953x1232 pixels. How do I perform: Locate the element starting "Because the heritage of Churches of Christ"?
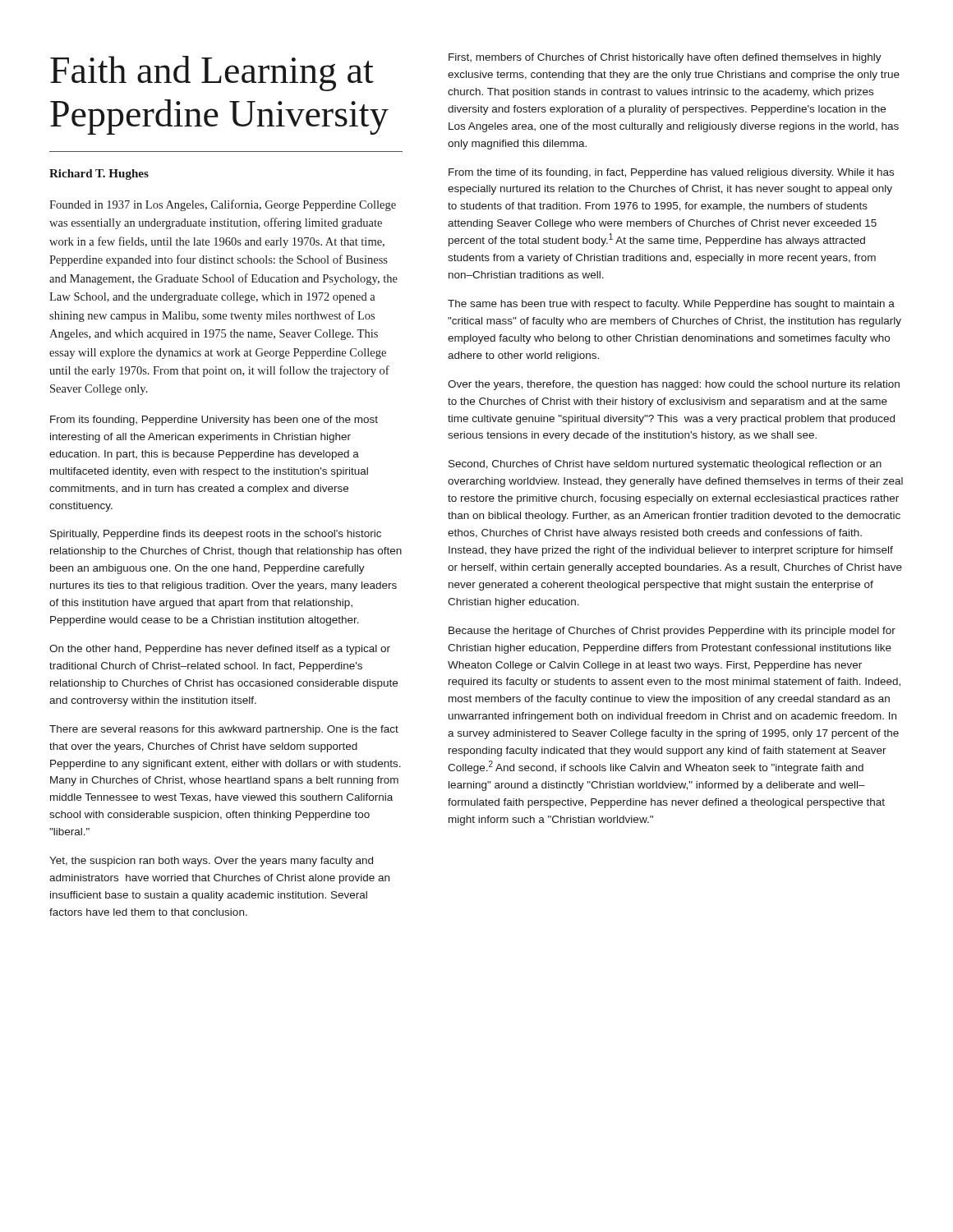(x=675, y=725)
